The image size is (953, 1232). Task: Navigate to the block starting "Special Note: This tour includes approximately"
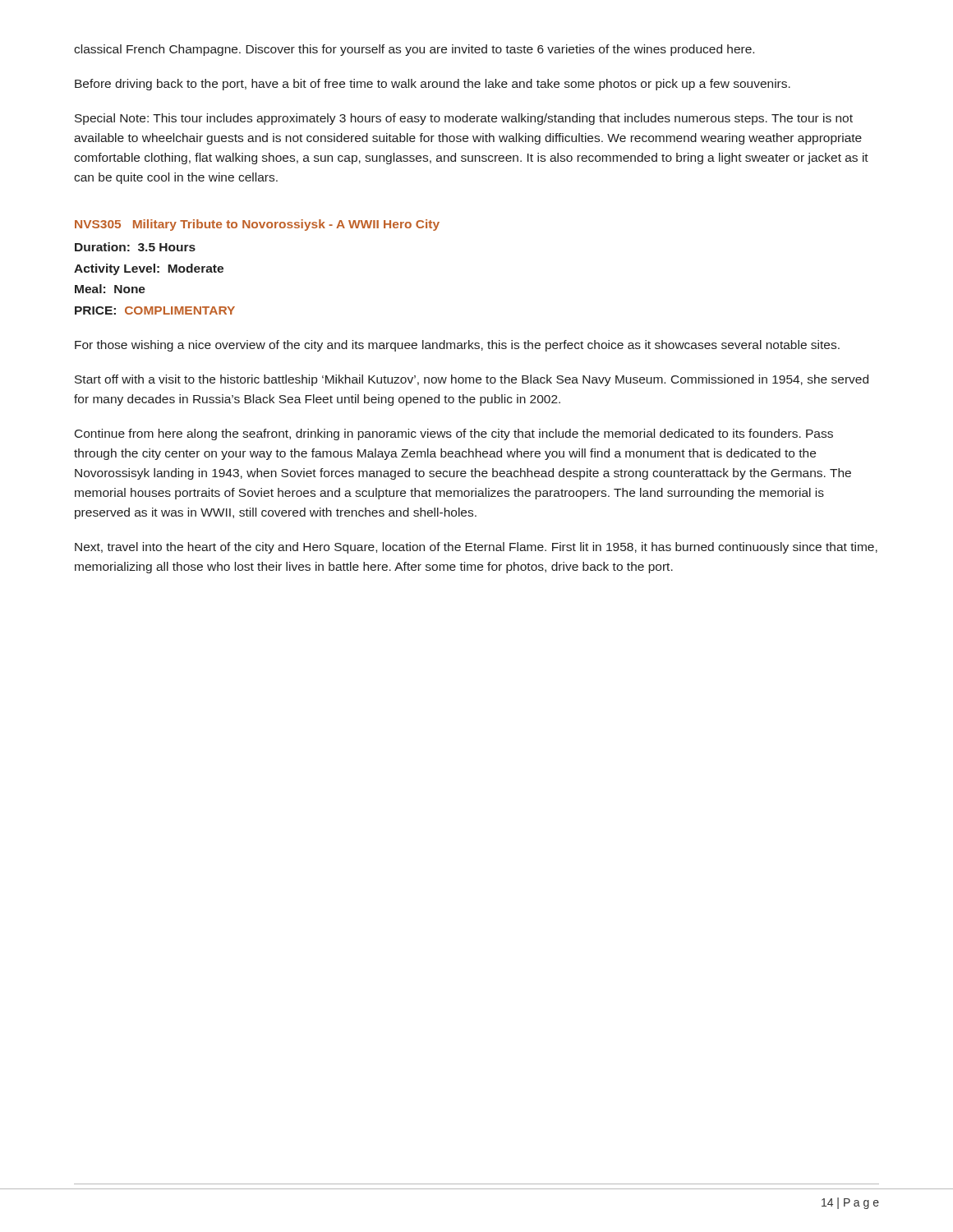point(471,147)
